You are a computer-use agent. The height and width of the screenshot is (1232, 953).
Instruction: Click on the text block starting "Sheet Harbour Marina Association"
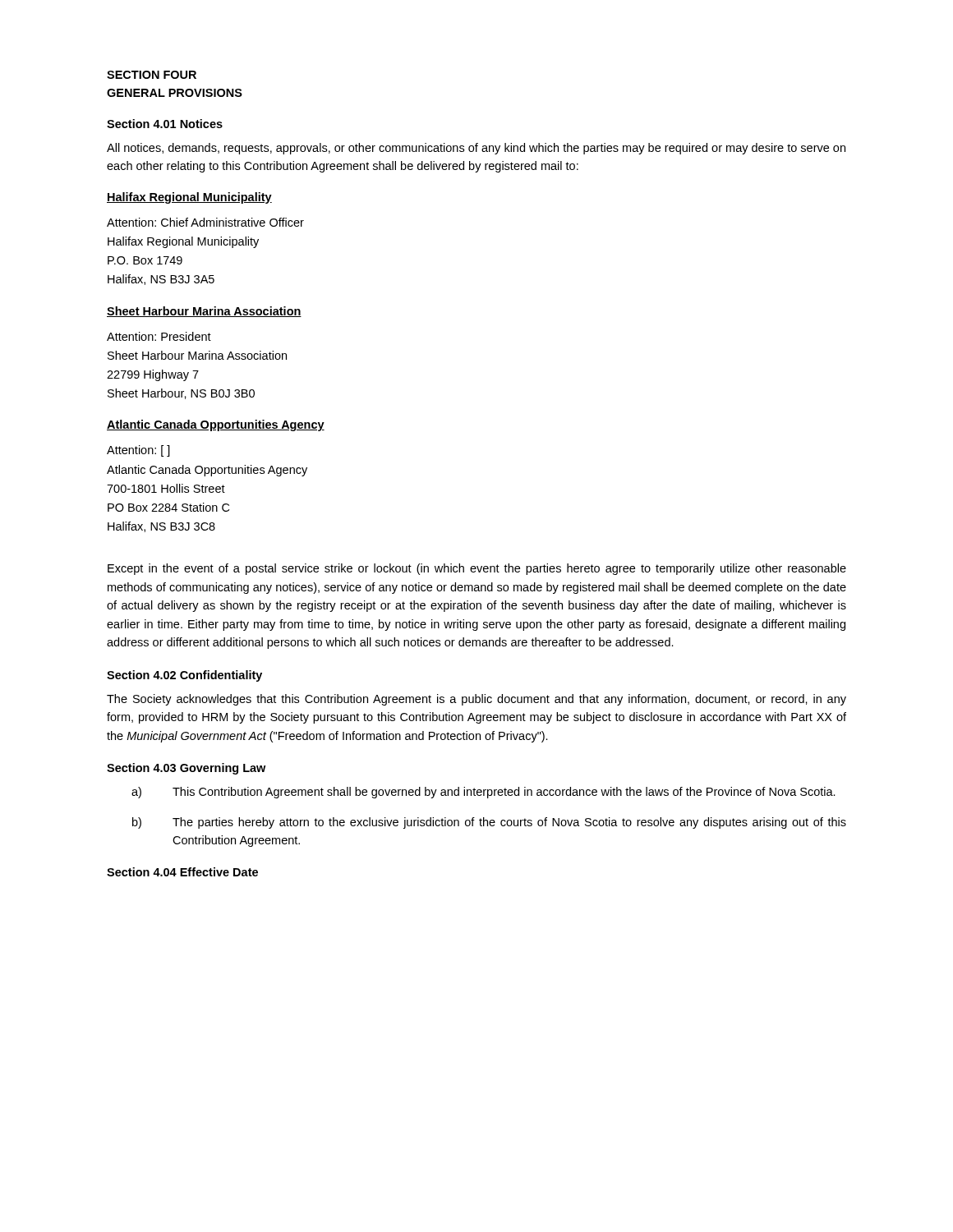204,311
